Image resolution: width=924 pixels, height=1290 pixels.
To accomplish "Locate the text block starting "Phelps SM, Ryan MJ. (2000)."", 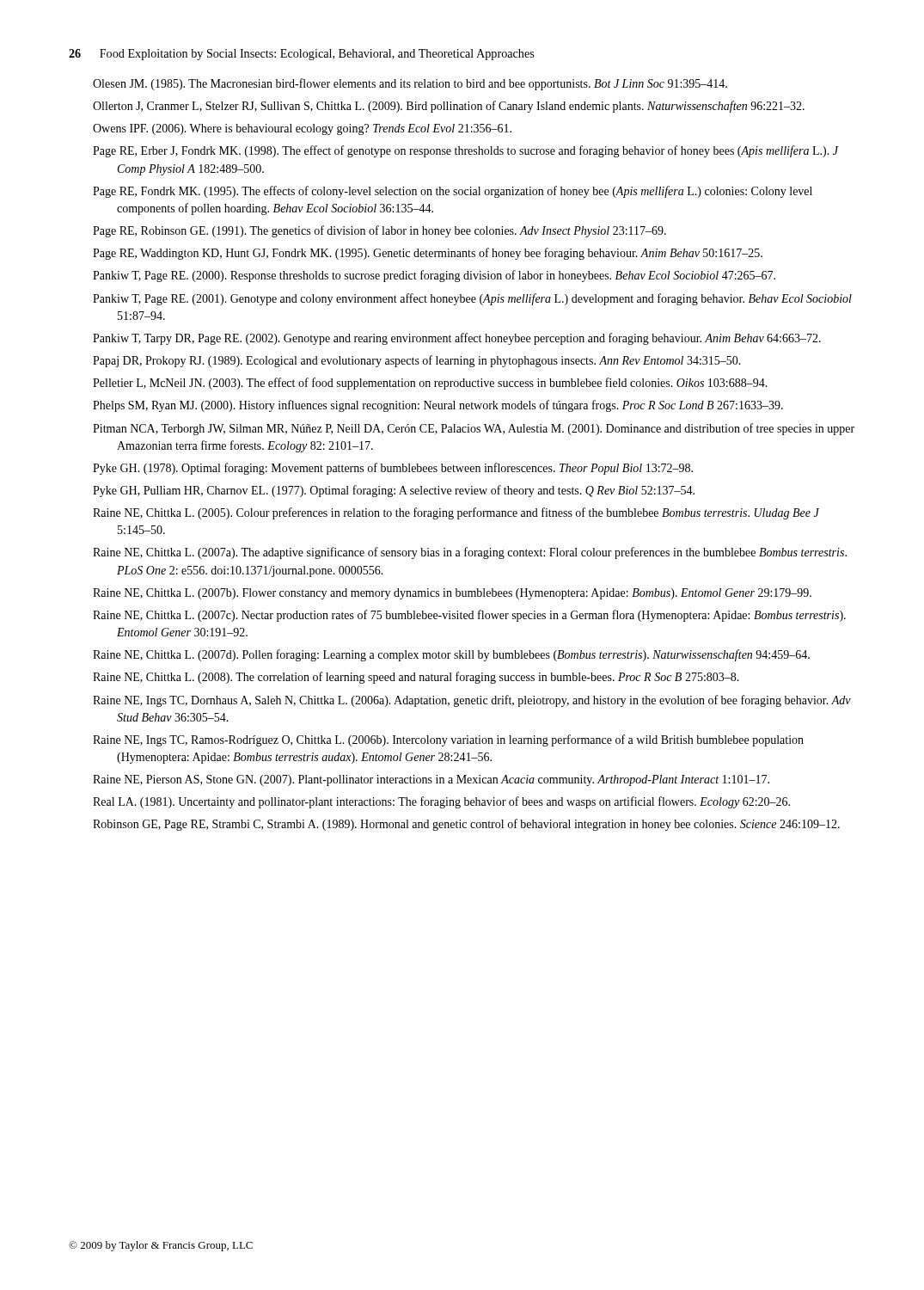I will [x=438, y=406].
